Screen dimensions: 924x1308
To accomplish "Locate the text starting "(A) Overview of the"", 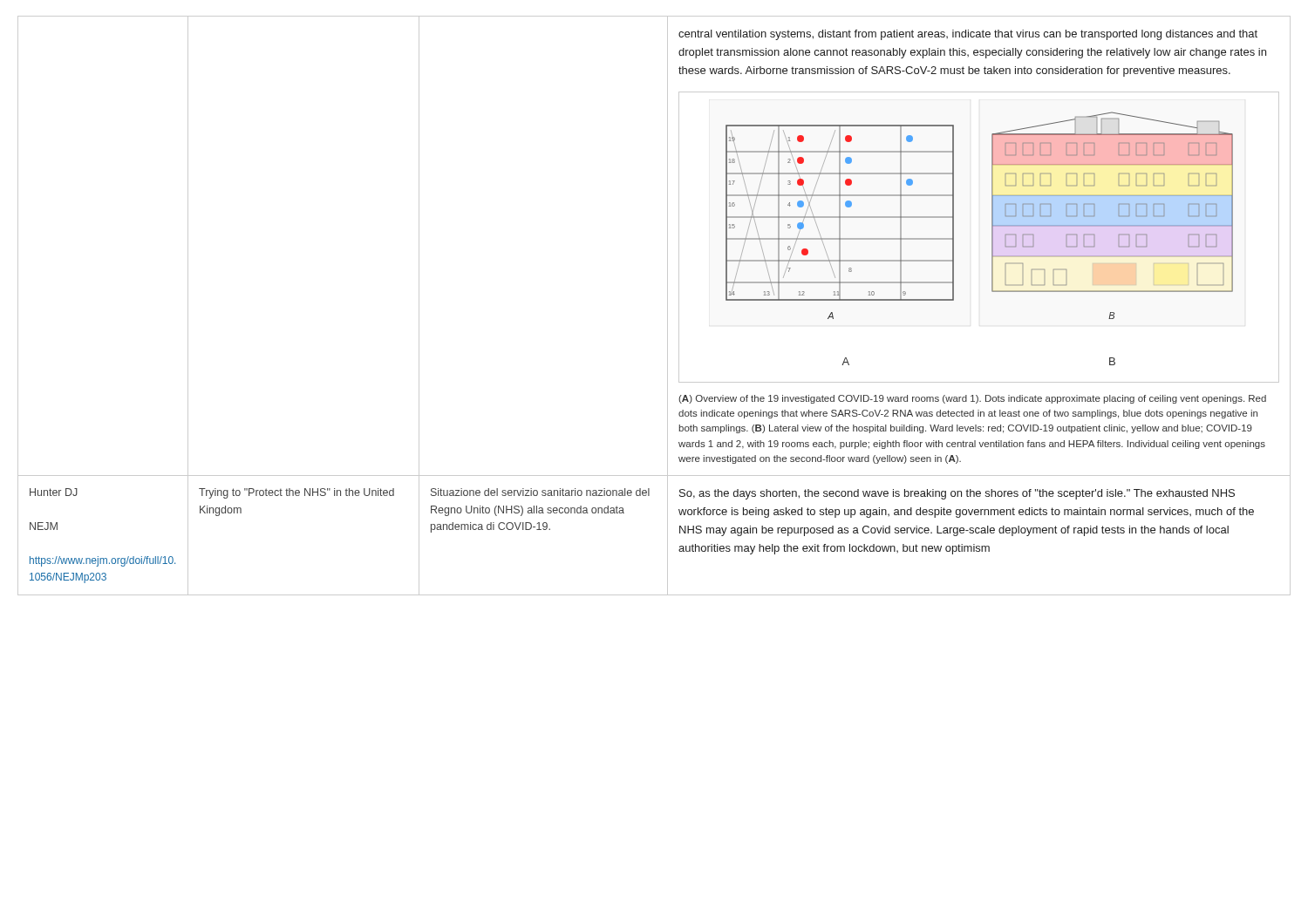I will [x=972, y=428].
